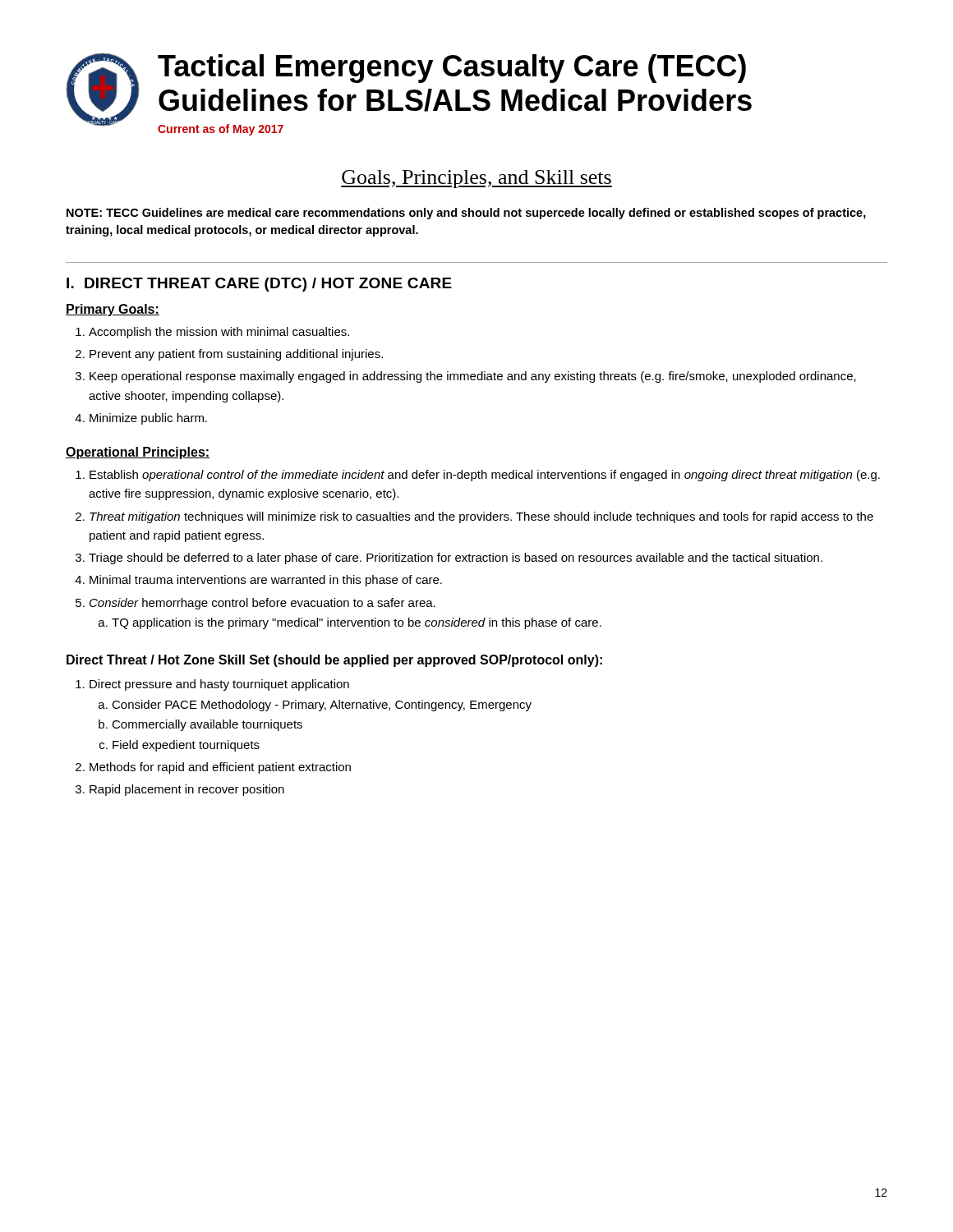Select the logo

[103, 90]
